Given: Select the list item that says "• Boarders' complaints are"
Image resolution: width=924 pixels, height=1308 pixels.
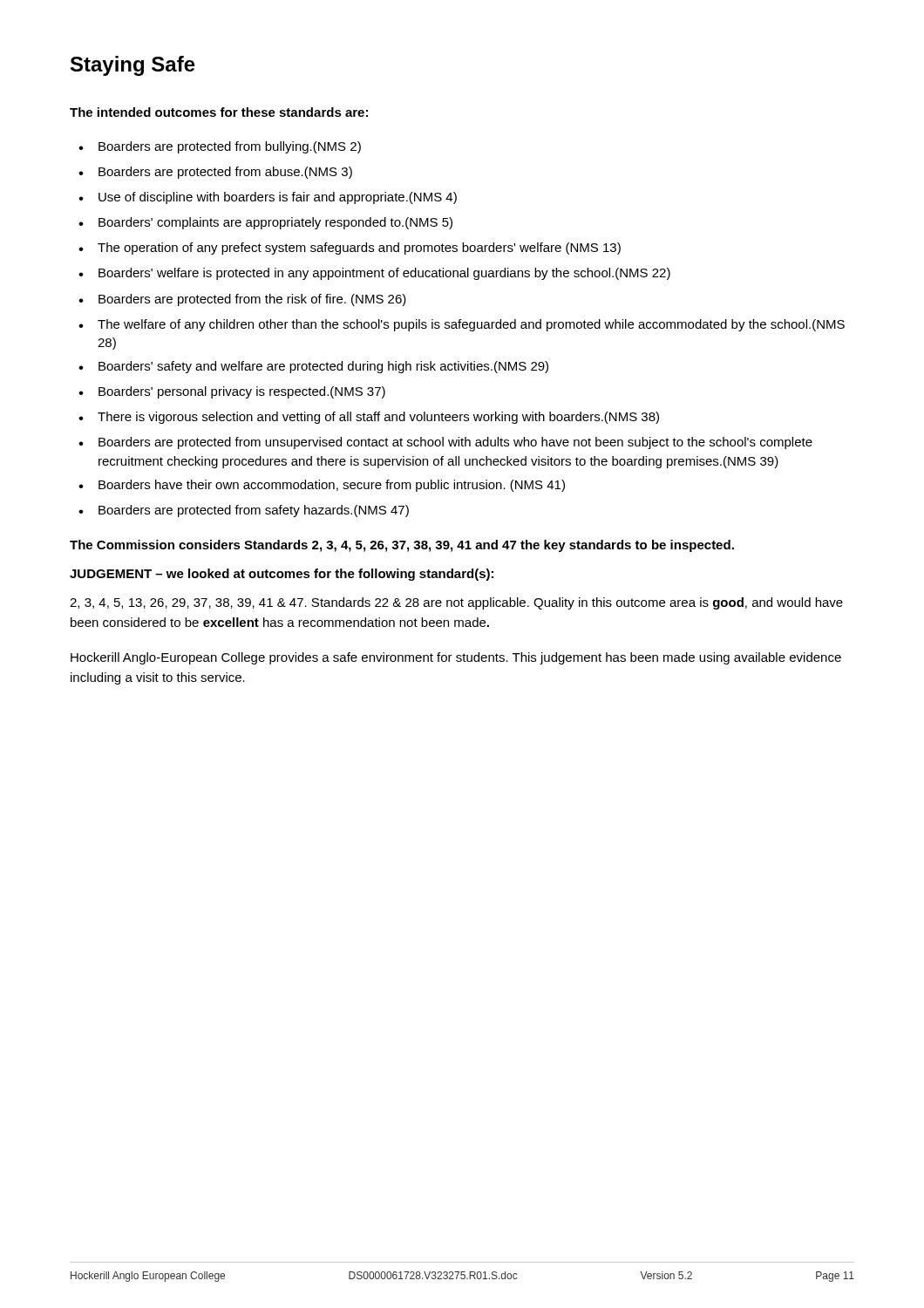Looking at the screenshot, I should [x=265, y=223].
